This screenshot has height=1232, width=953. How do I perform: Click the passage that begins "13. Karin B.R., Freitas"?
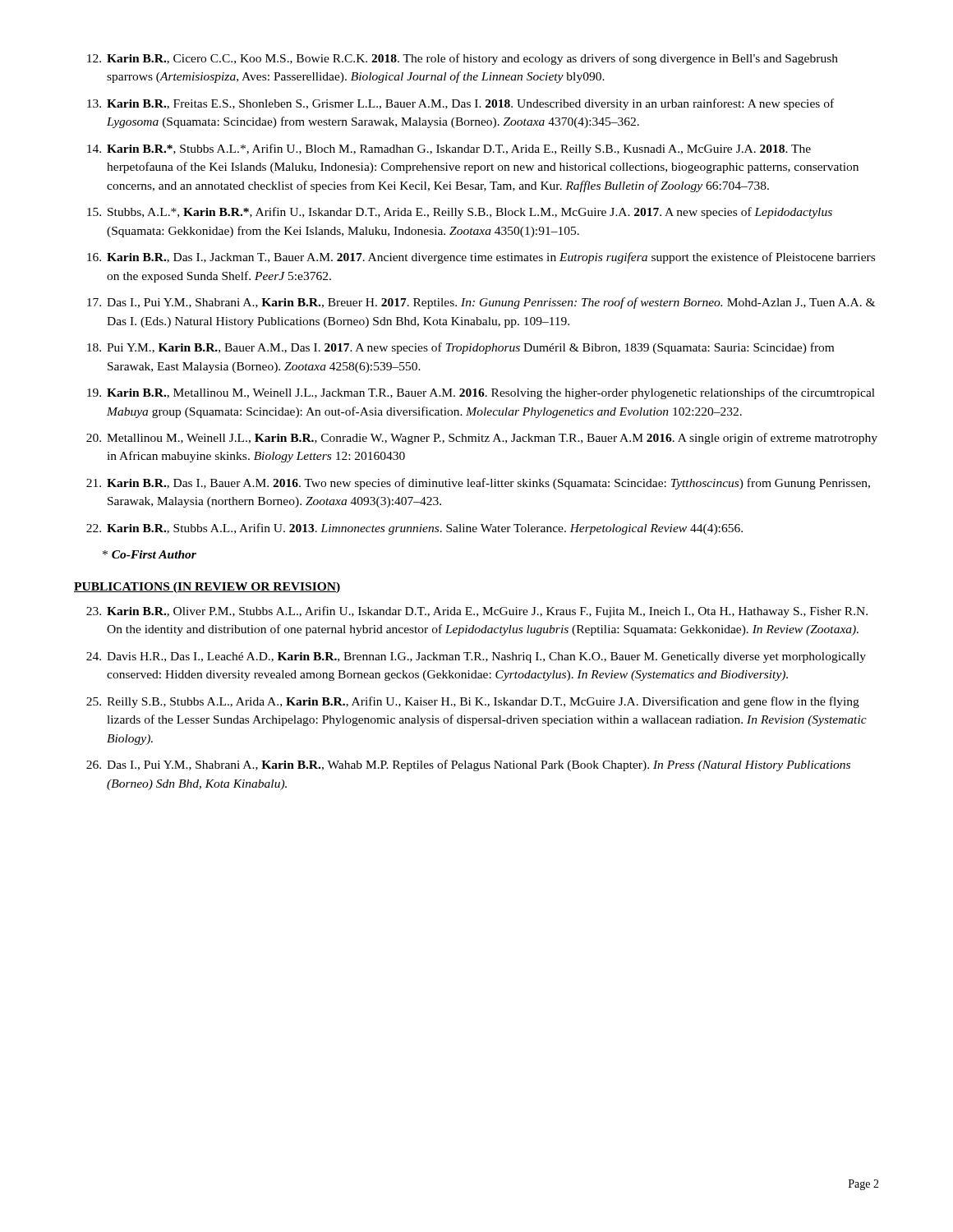(x=476, y=113)
